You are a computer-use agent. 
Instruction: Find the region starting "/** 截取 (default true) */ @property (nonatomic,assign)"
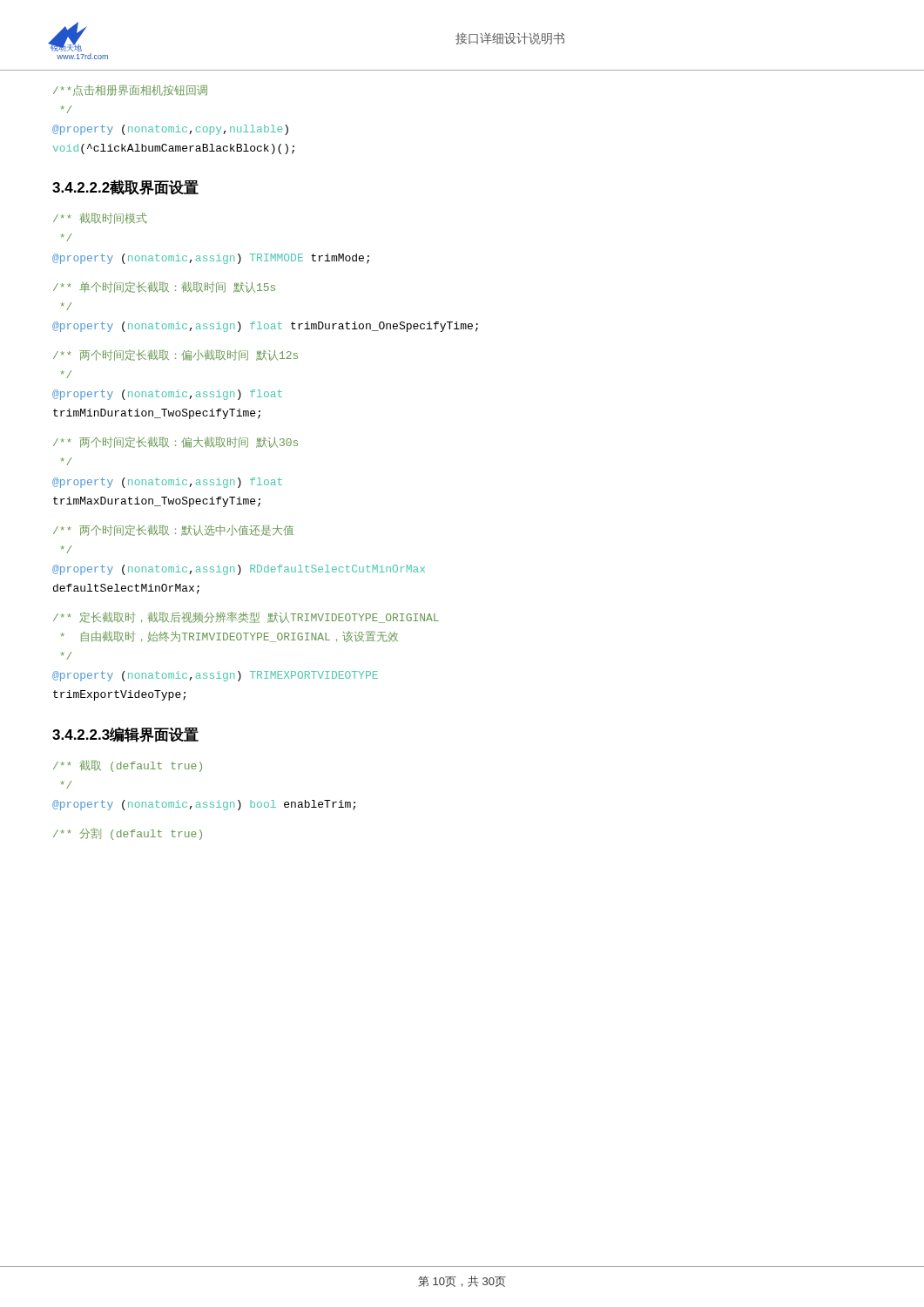[128, 766]
